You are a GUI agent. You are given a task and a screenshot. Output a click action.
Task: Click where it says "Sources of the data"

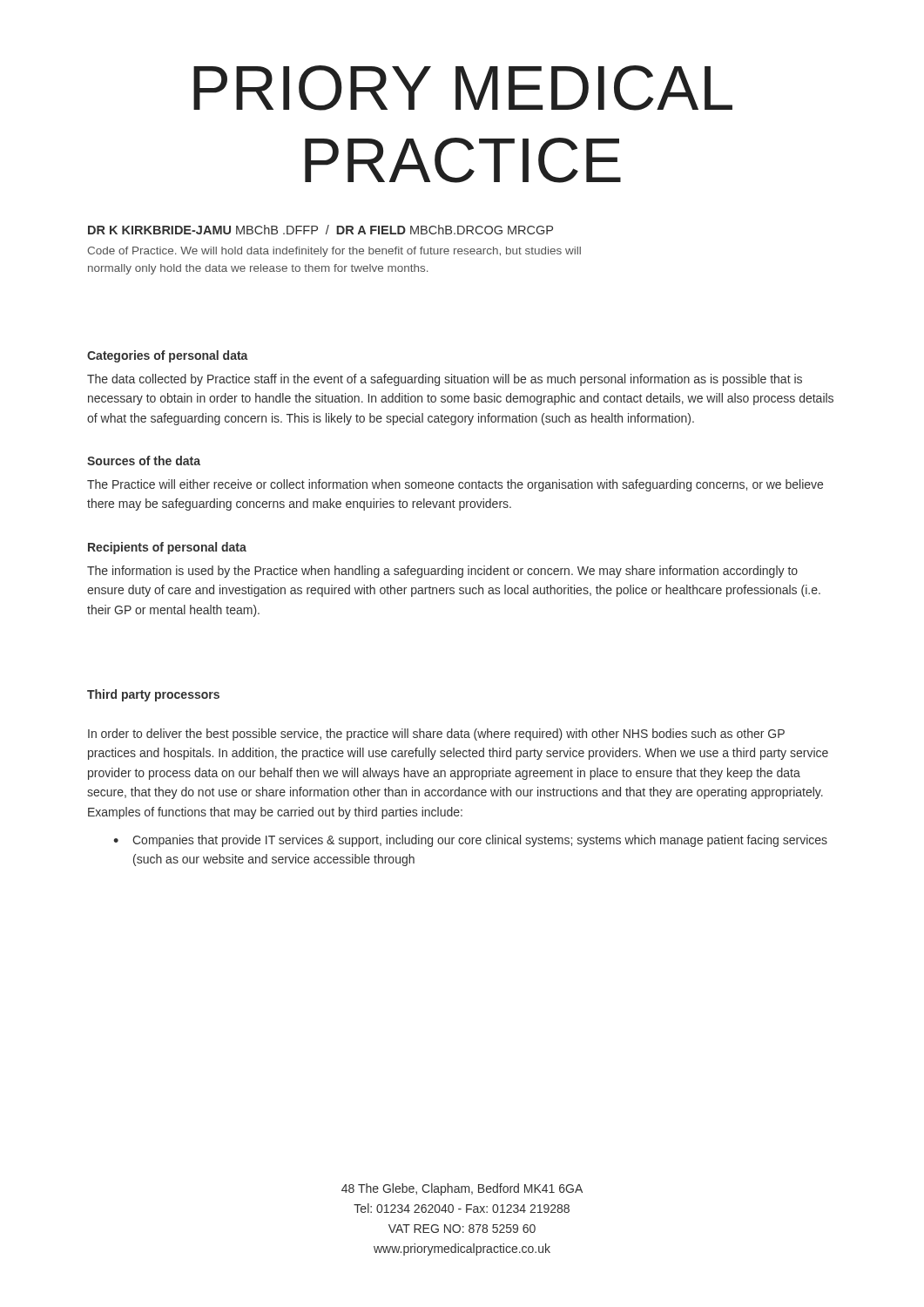tap(144, 461)
